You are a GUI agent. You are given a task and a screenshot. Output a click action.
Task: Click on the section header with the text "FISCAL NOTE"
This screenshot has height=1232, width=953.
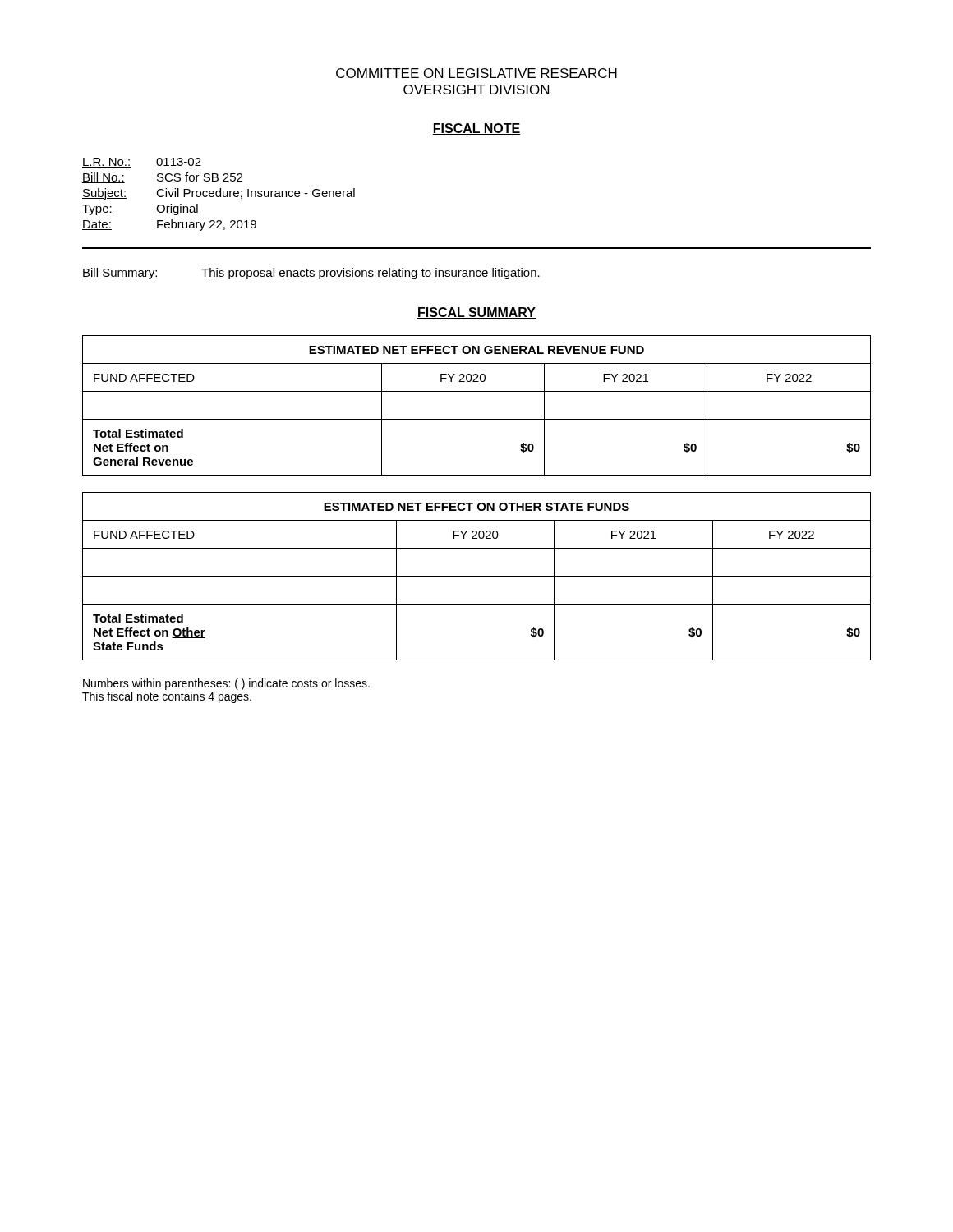click(476, 129)
